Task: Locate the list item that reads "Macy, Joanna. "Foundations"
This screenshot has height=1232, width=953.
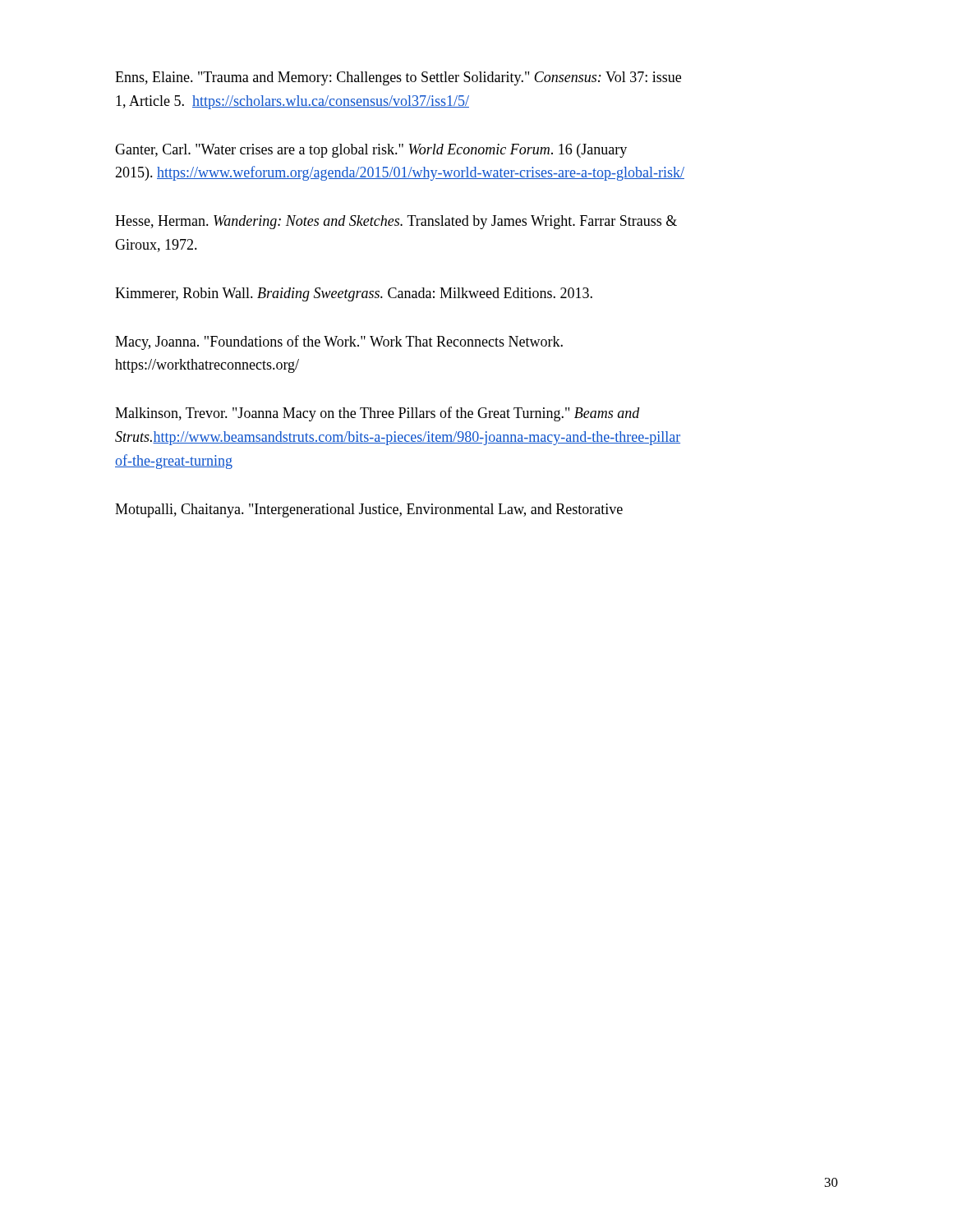Action: click(476, 353)
